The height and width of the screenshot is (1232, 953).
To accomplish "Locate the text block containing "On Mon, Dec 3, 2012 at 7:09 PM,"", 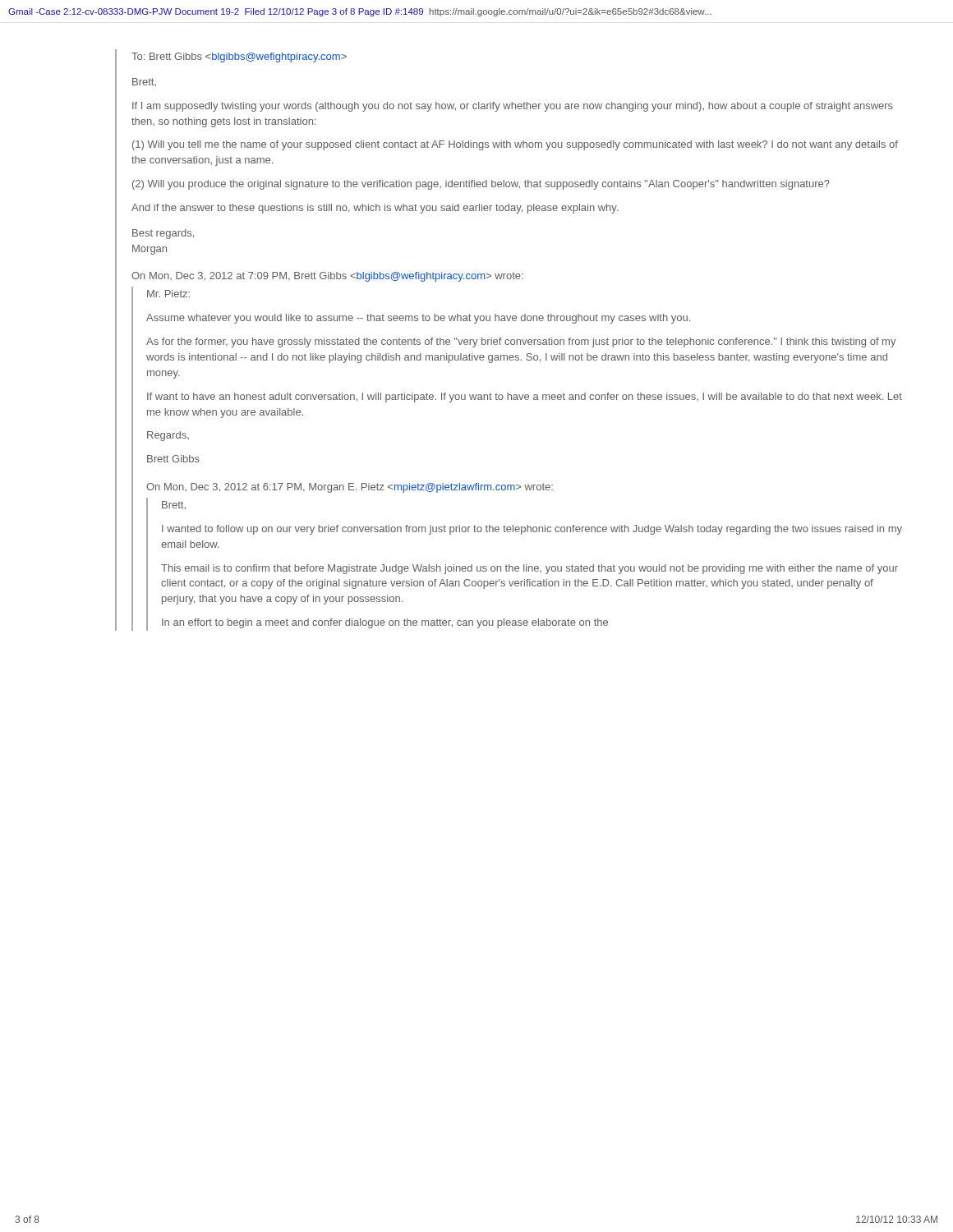I will coord(328,276).
